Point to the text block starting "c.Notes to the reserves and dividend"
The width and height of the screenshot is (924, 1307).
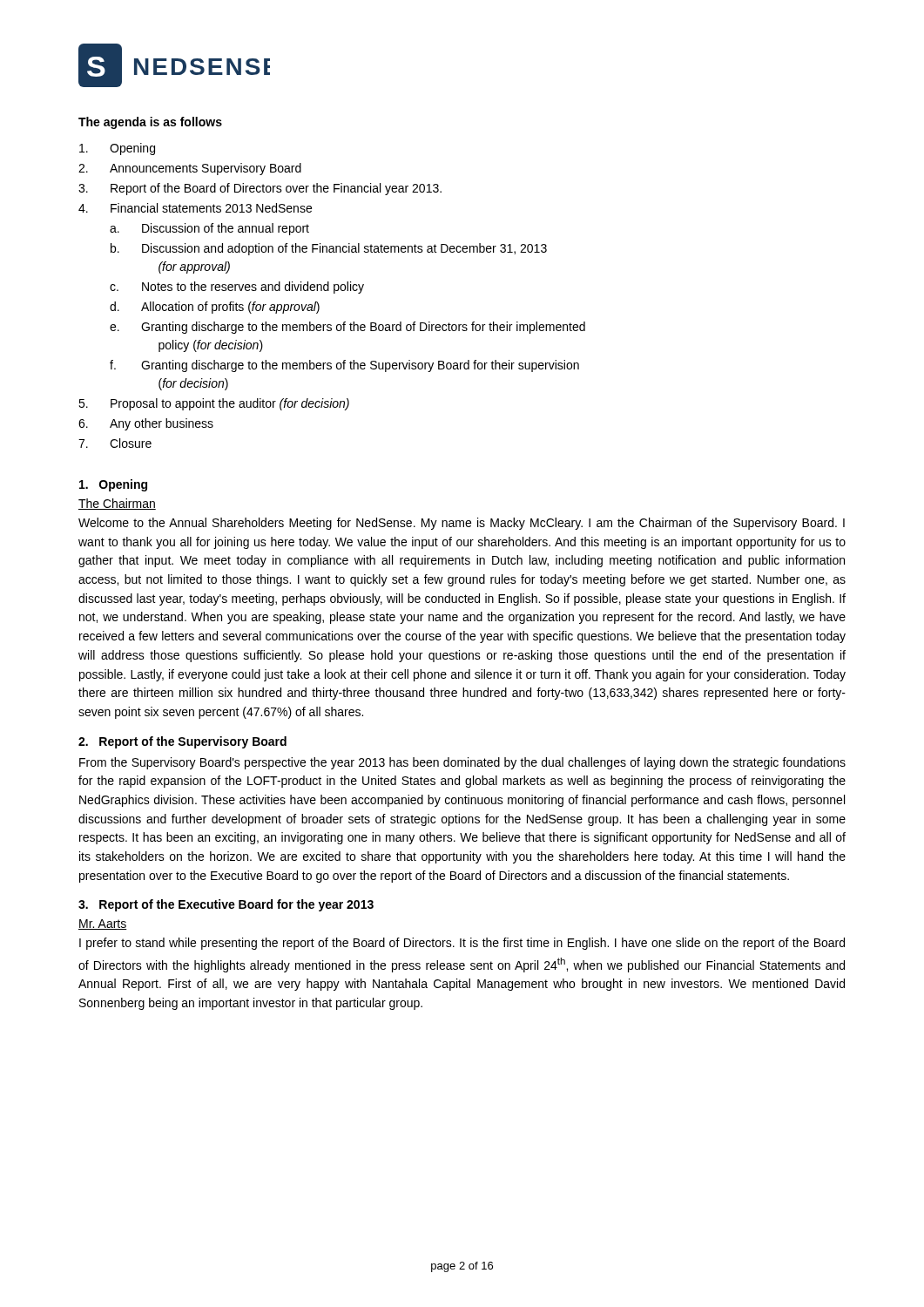click(237, 287)
